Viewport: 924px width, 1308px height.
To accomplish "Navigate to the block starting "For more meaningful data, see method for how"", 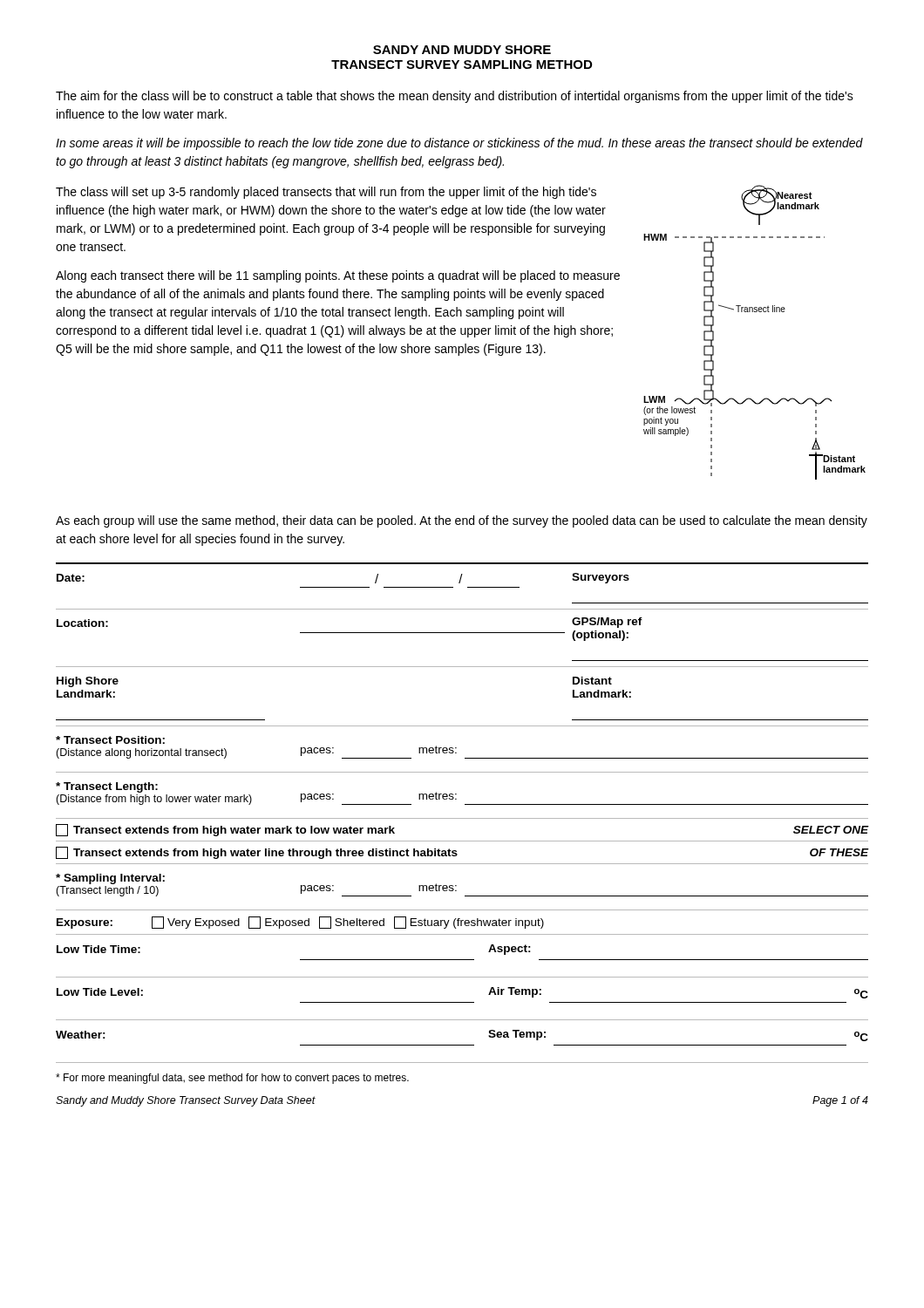I will click(233, 1078).
